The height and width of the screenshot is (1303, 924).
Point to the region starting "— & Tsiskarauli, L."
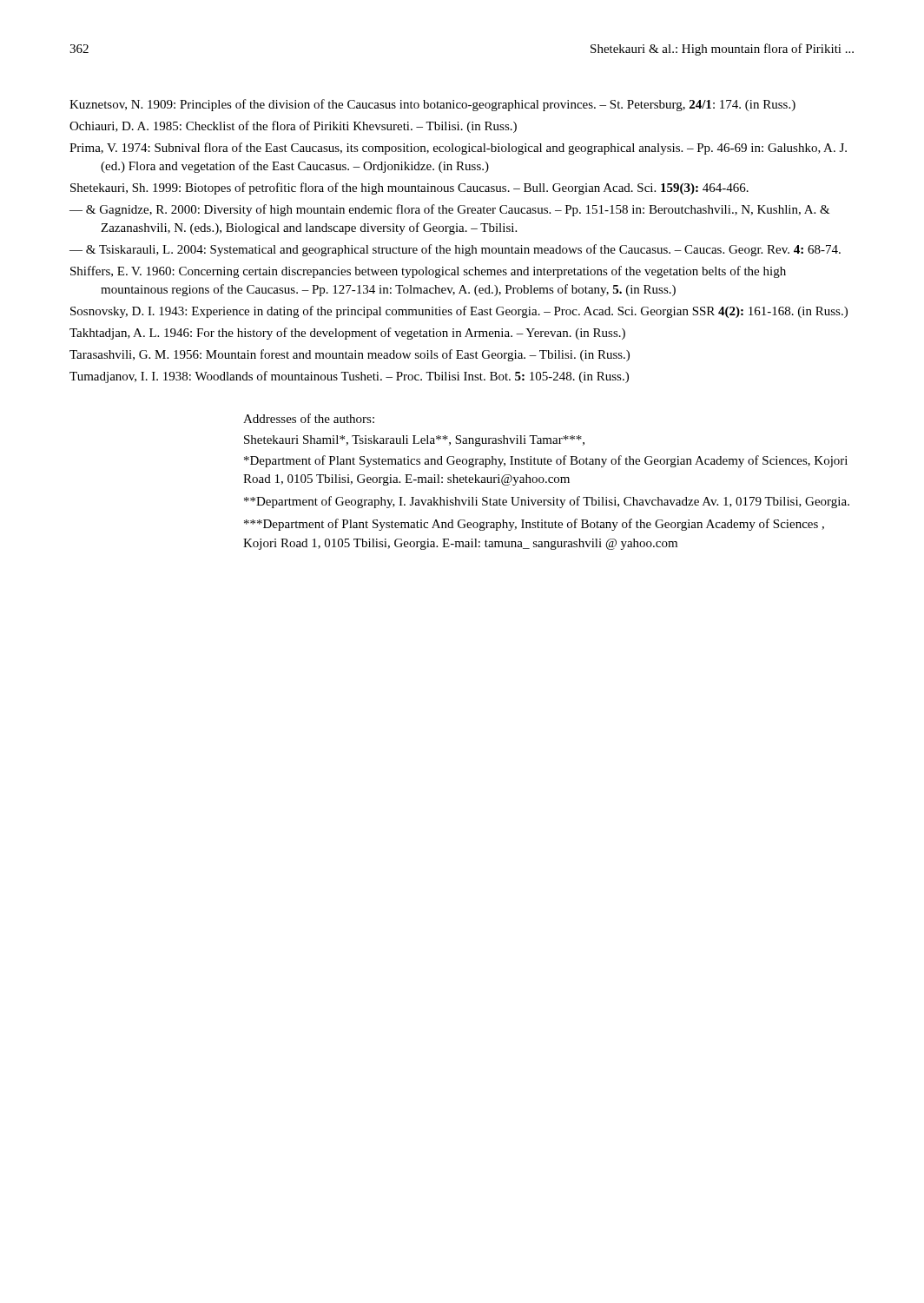tap(455, 249)
